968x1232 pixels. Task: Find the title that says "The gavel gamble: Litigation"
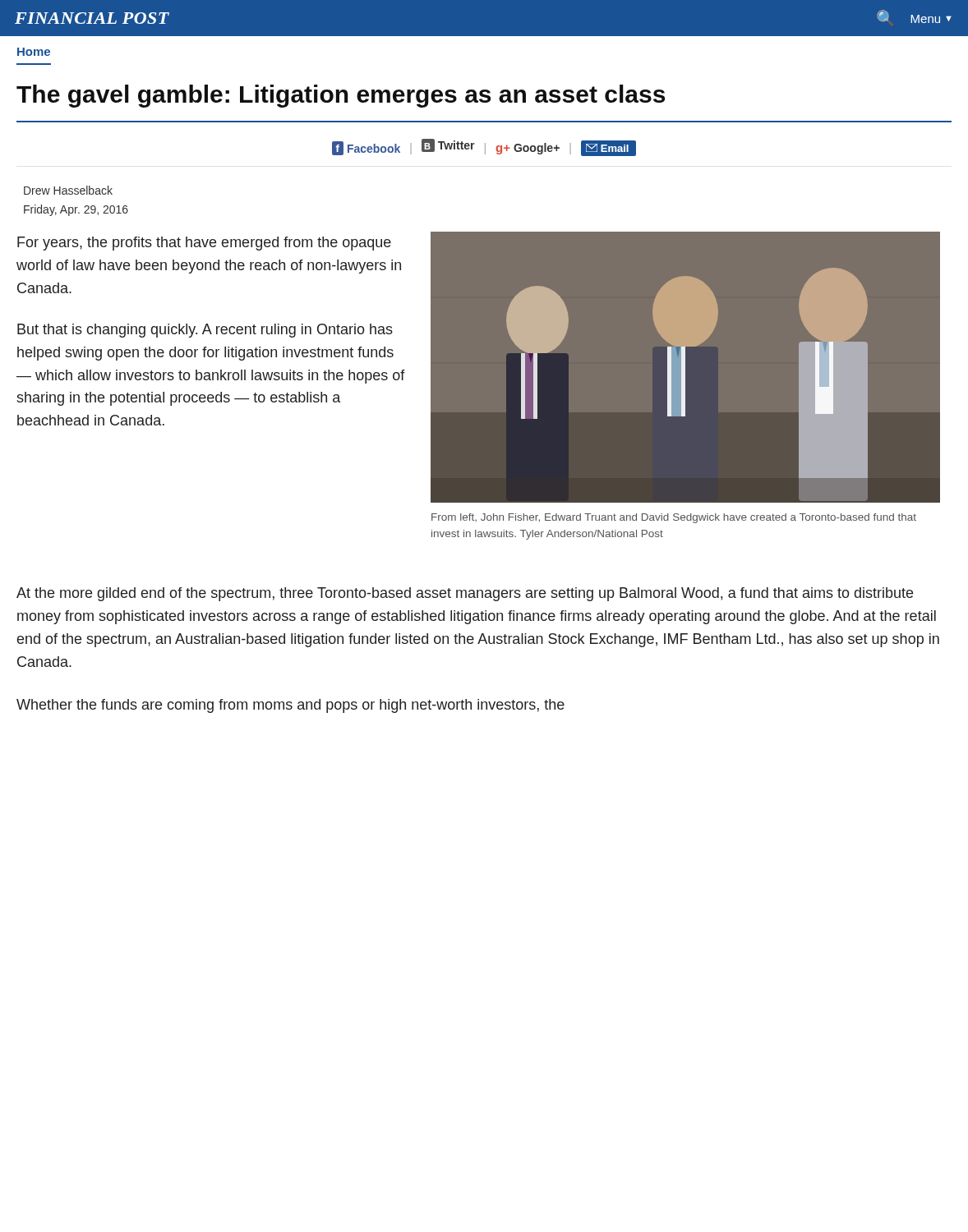(x=341, y=94)
